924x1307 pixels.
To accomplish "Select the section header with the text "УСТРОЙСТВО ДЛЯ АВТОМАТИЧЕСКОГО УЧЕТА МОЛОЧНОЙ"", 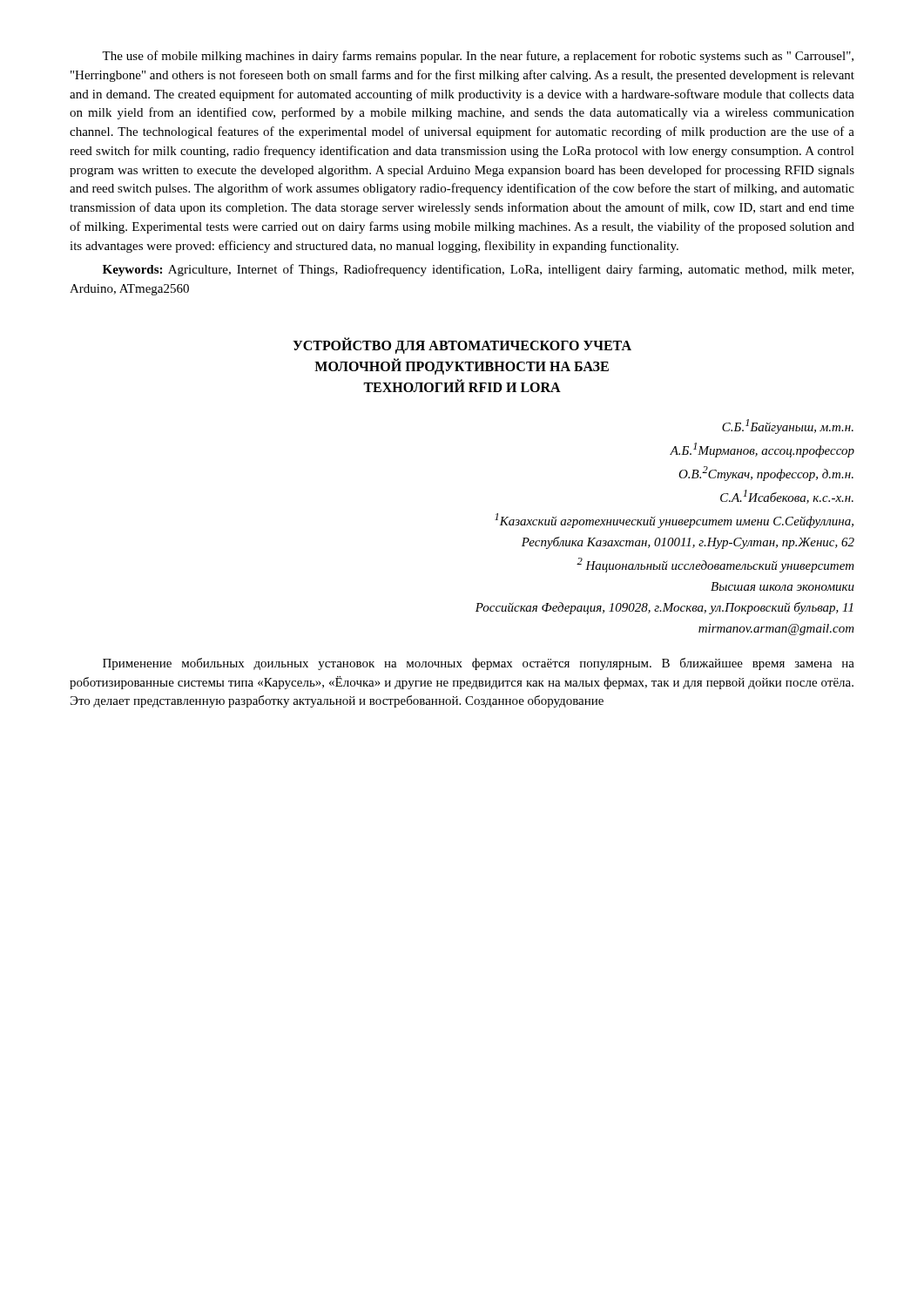I will pos(462,366).
